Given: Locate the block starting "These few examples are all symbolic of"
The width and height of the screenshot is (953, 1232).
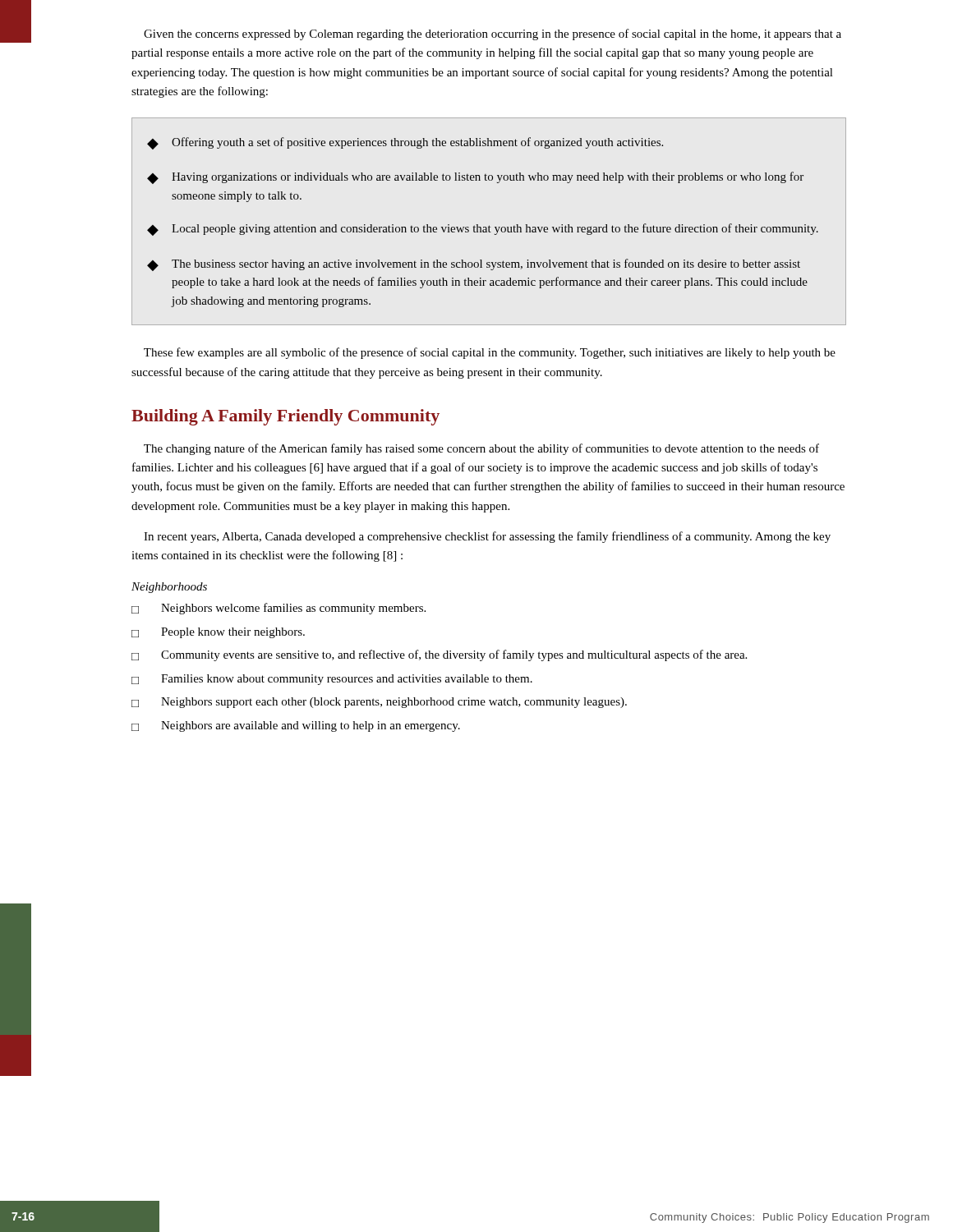Looking at the screenshot, I should (483, 362).
